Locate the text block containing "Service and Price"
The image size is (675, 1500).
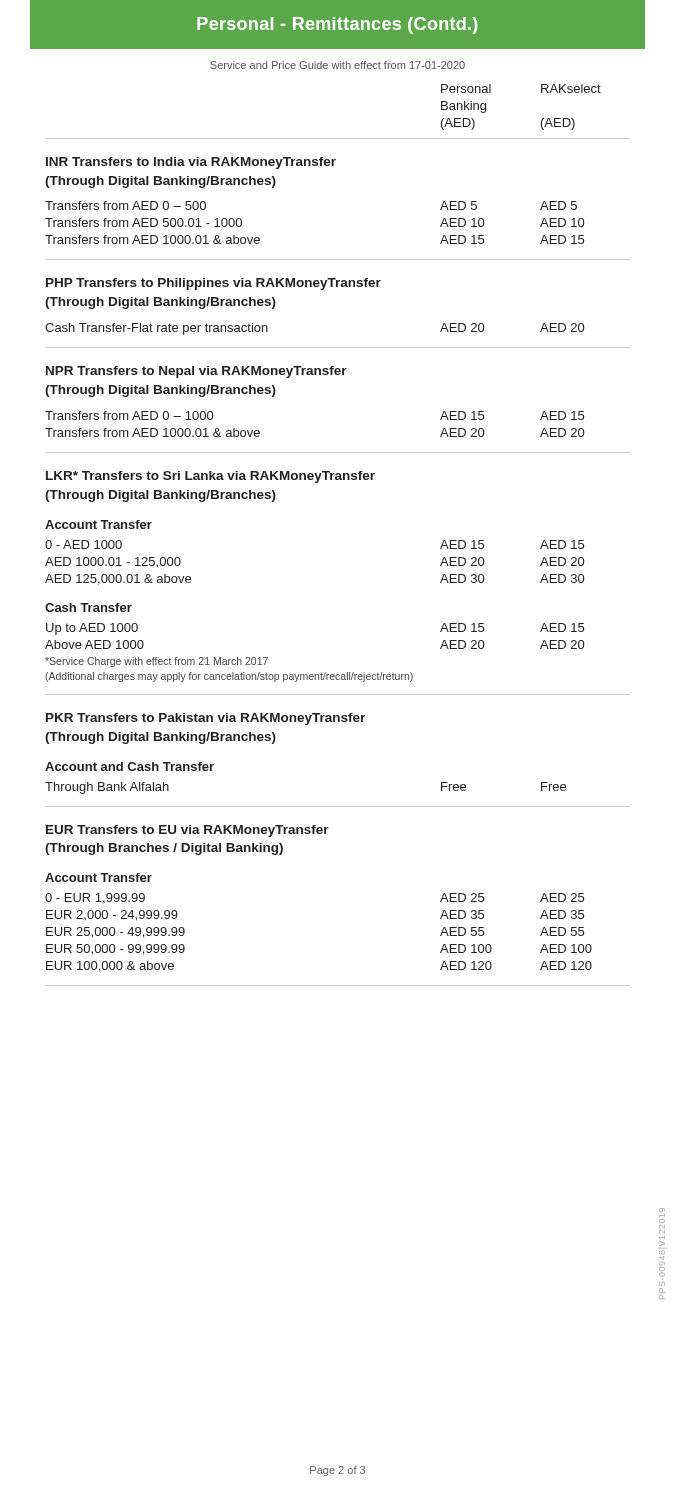click(x=338, y=65)
